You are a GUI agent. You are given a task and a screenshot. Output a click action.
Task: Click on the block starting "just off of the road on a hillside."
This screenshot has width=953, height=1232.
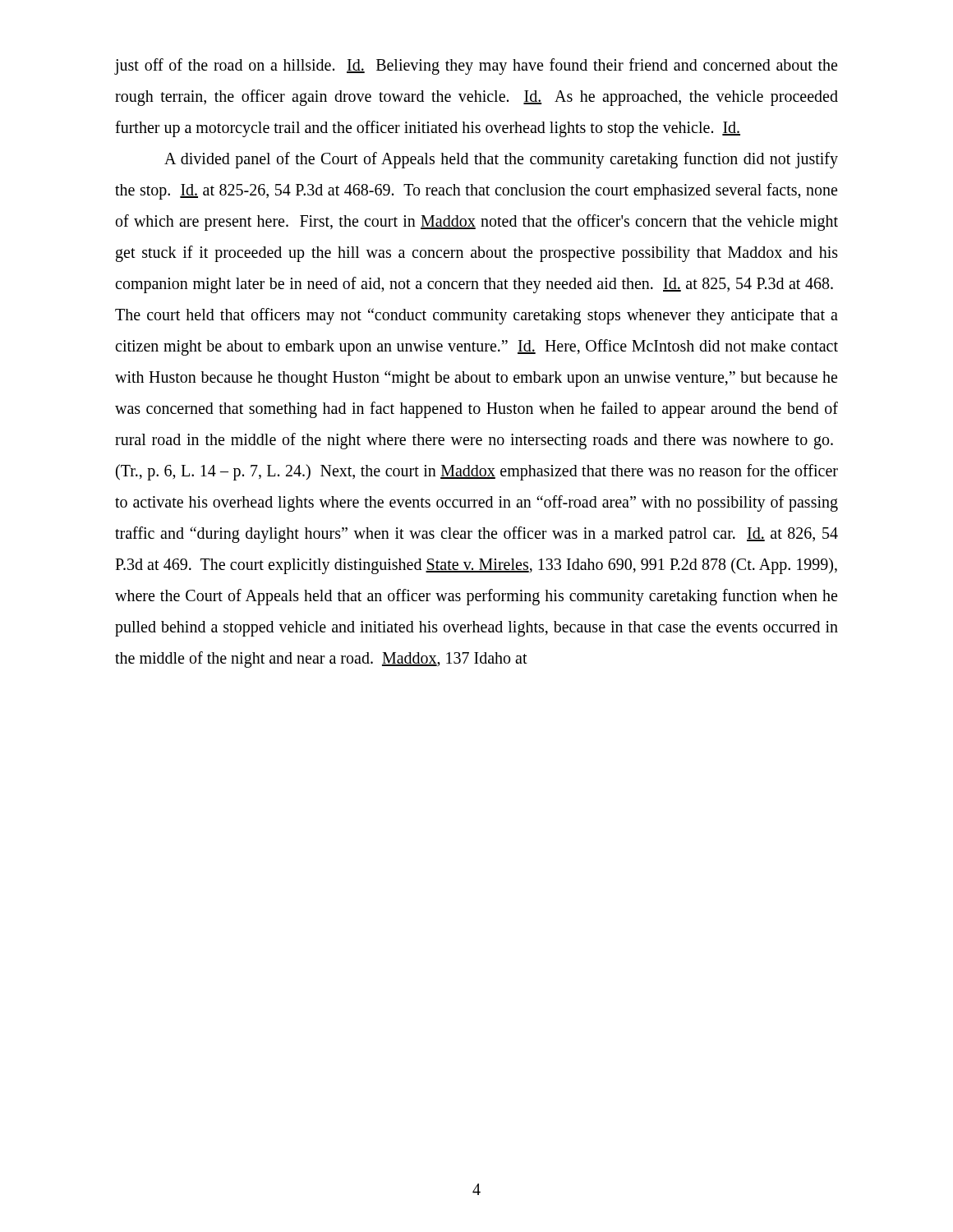click(476, 96)
